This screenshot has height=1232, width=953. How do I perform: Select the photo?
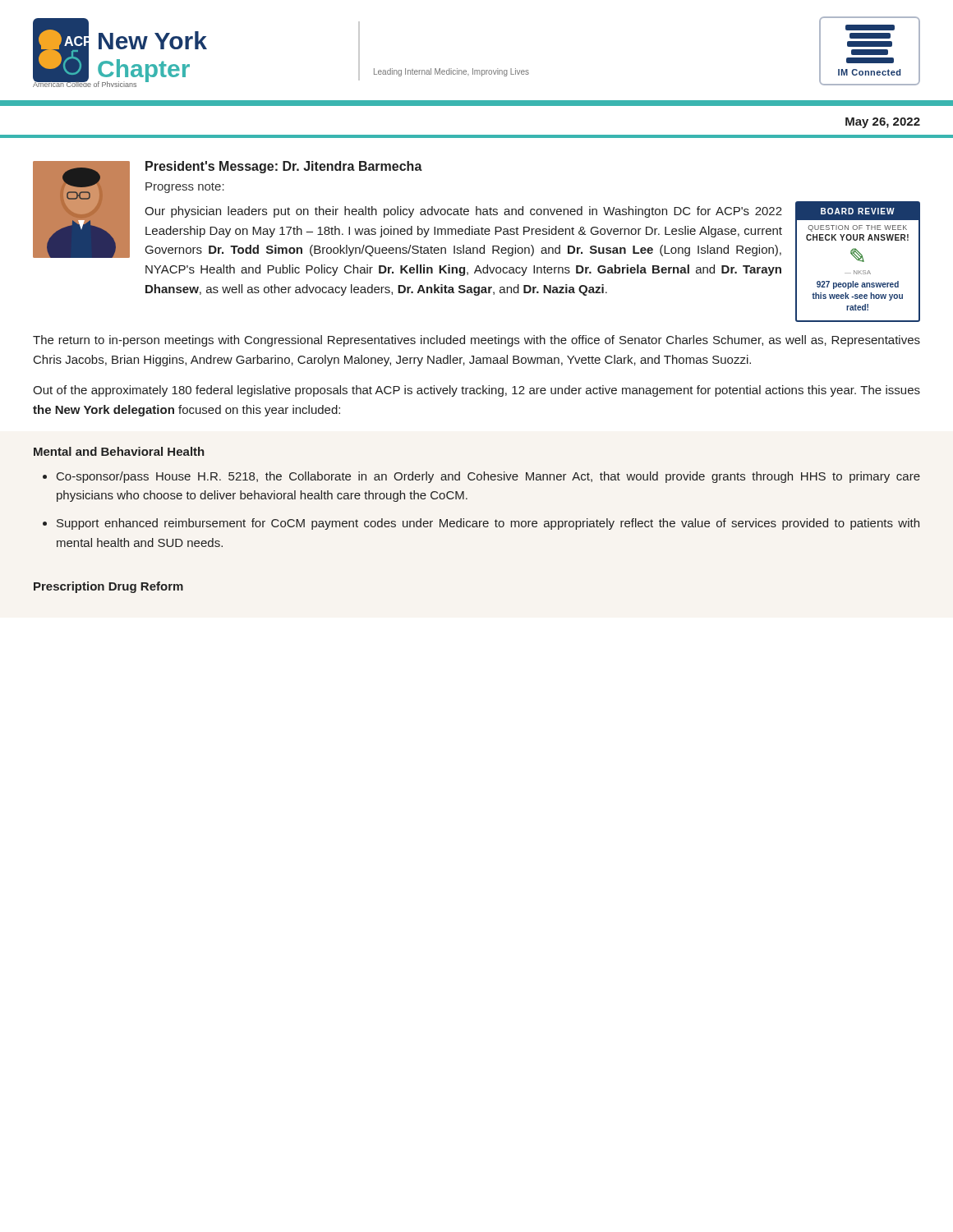(81, 209)
